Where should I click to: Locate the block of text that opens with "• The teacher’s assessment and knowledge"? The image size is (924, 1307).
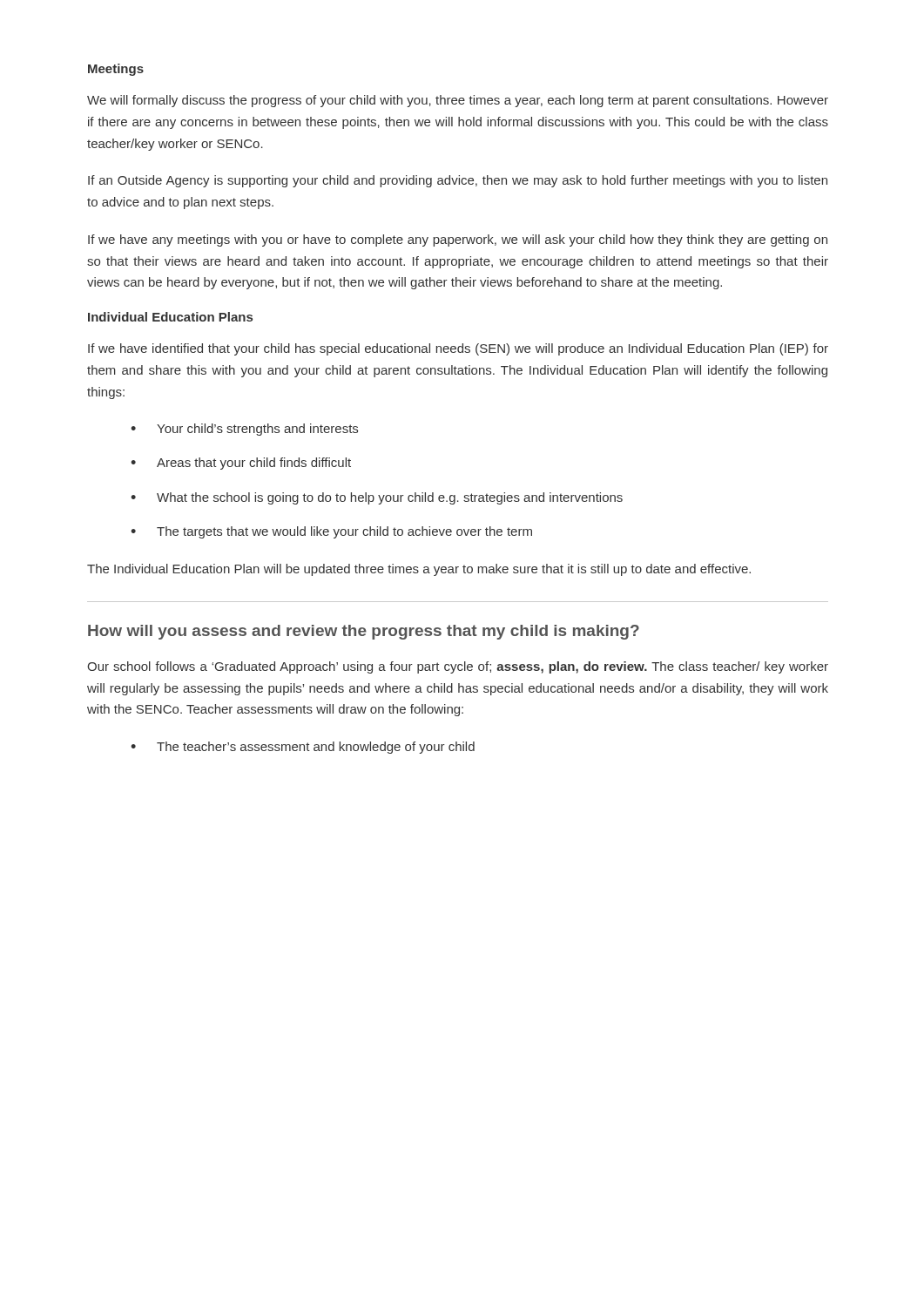tap(303, 747)
